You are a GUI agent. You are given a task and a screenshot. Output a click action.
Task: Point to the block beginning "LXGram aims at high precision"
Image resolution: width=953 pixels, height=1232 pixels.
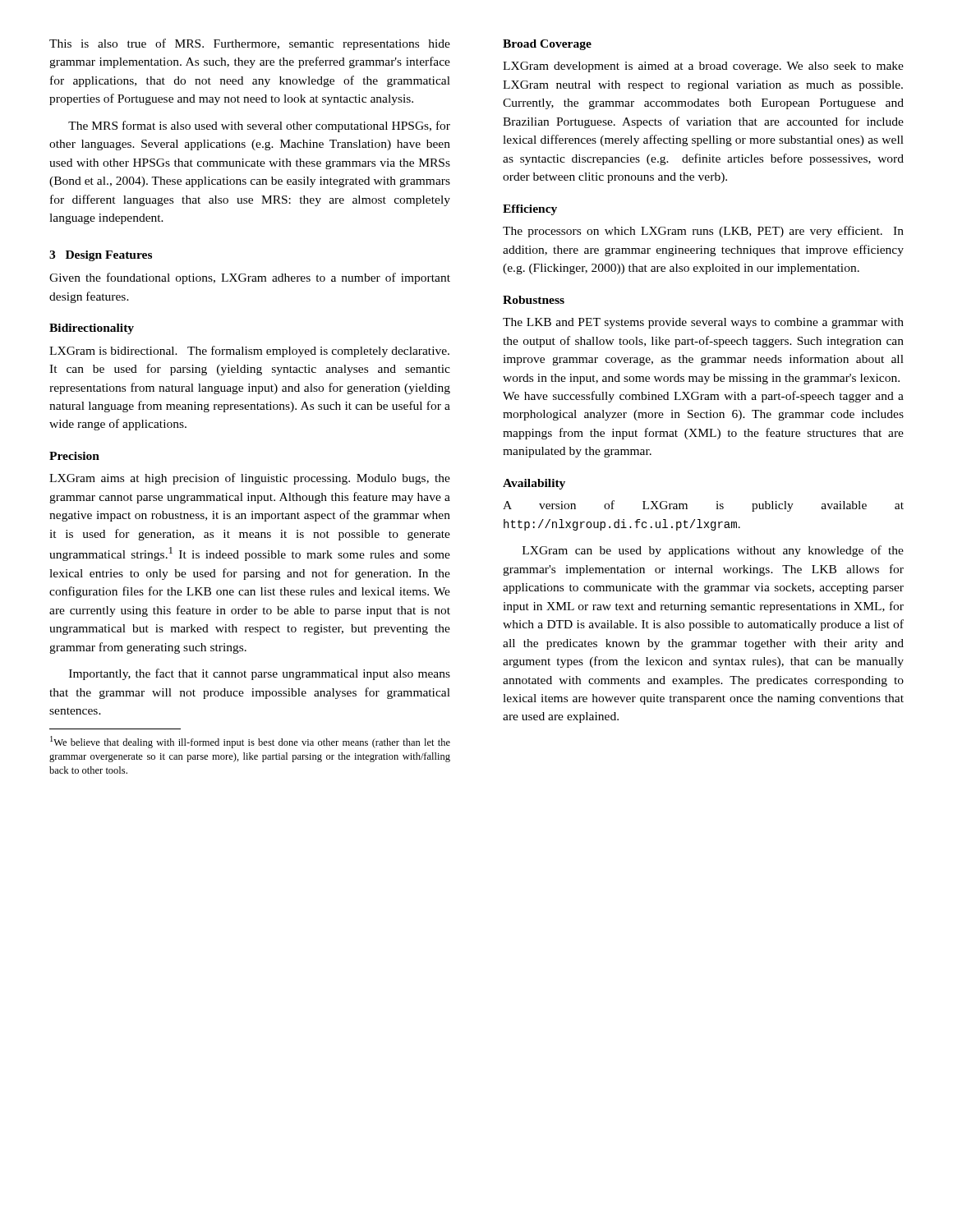250,563
